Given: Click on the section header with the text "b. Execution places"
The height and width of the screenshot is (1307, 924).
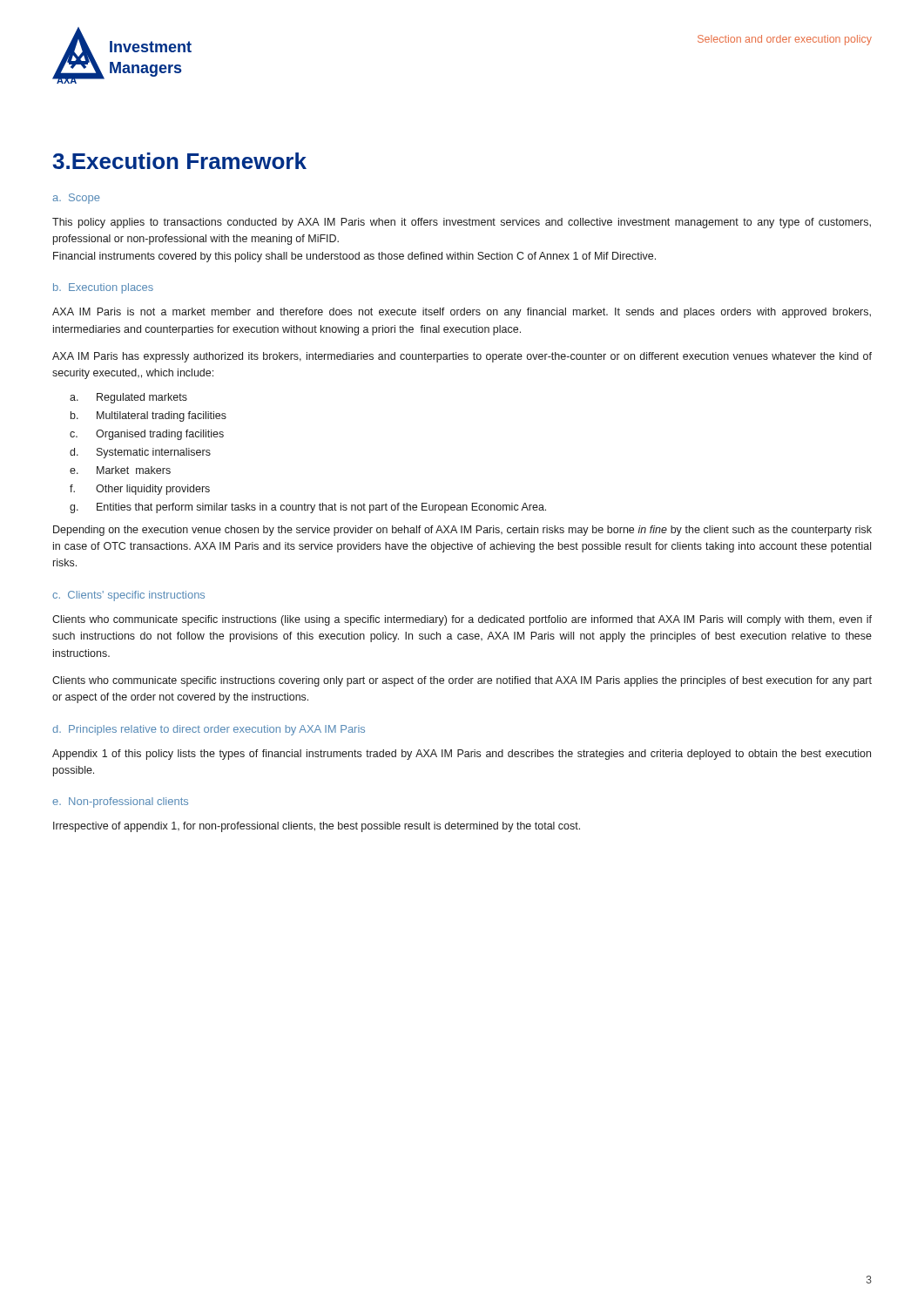Looking at the screenshot, I should (103, 287).
